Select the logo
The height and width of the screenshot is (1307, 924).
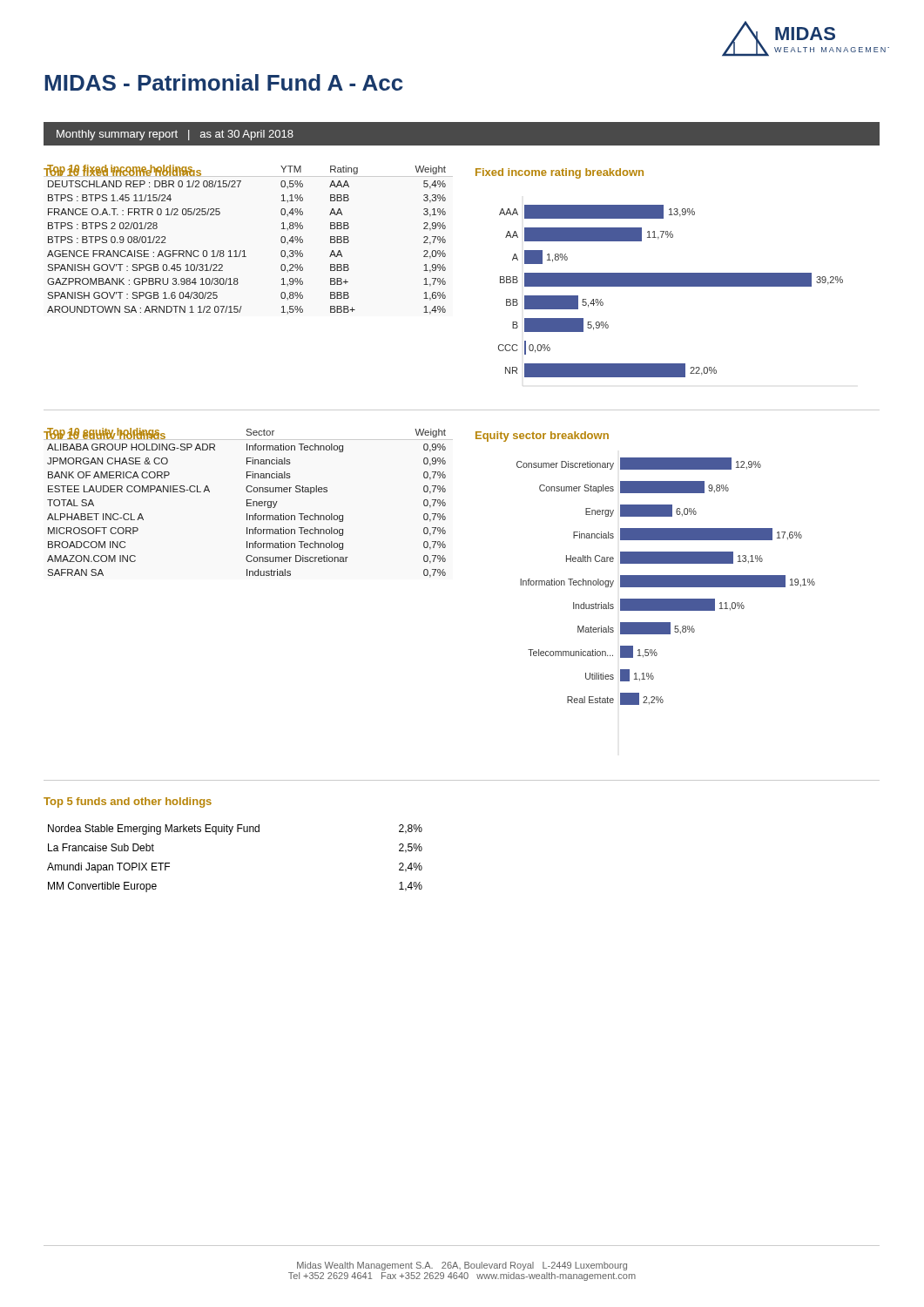tap(802, 40)
